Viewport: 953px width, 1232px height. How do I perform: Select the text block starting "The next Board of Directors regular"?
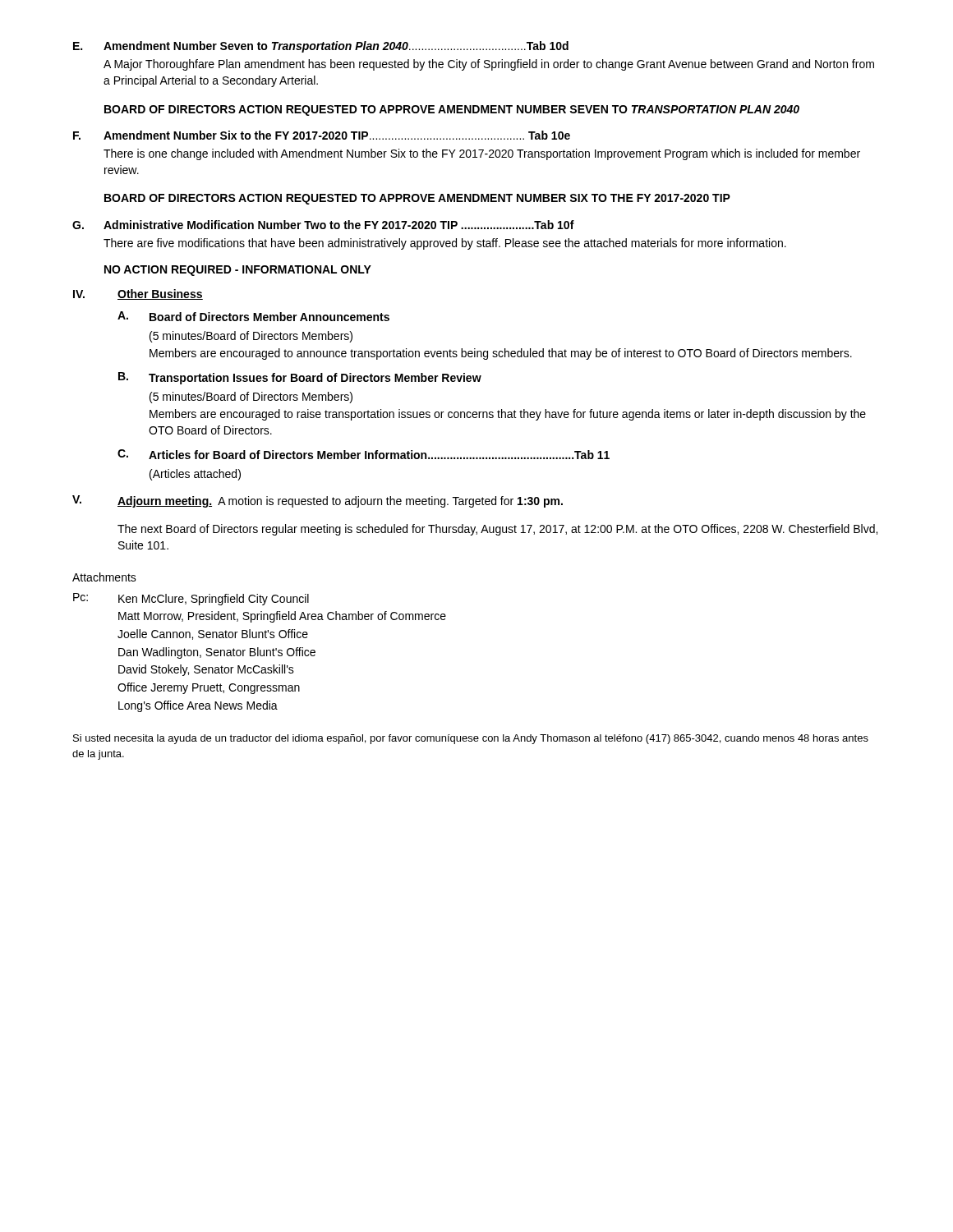tap(498, 537)
